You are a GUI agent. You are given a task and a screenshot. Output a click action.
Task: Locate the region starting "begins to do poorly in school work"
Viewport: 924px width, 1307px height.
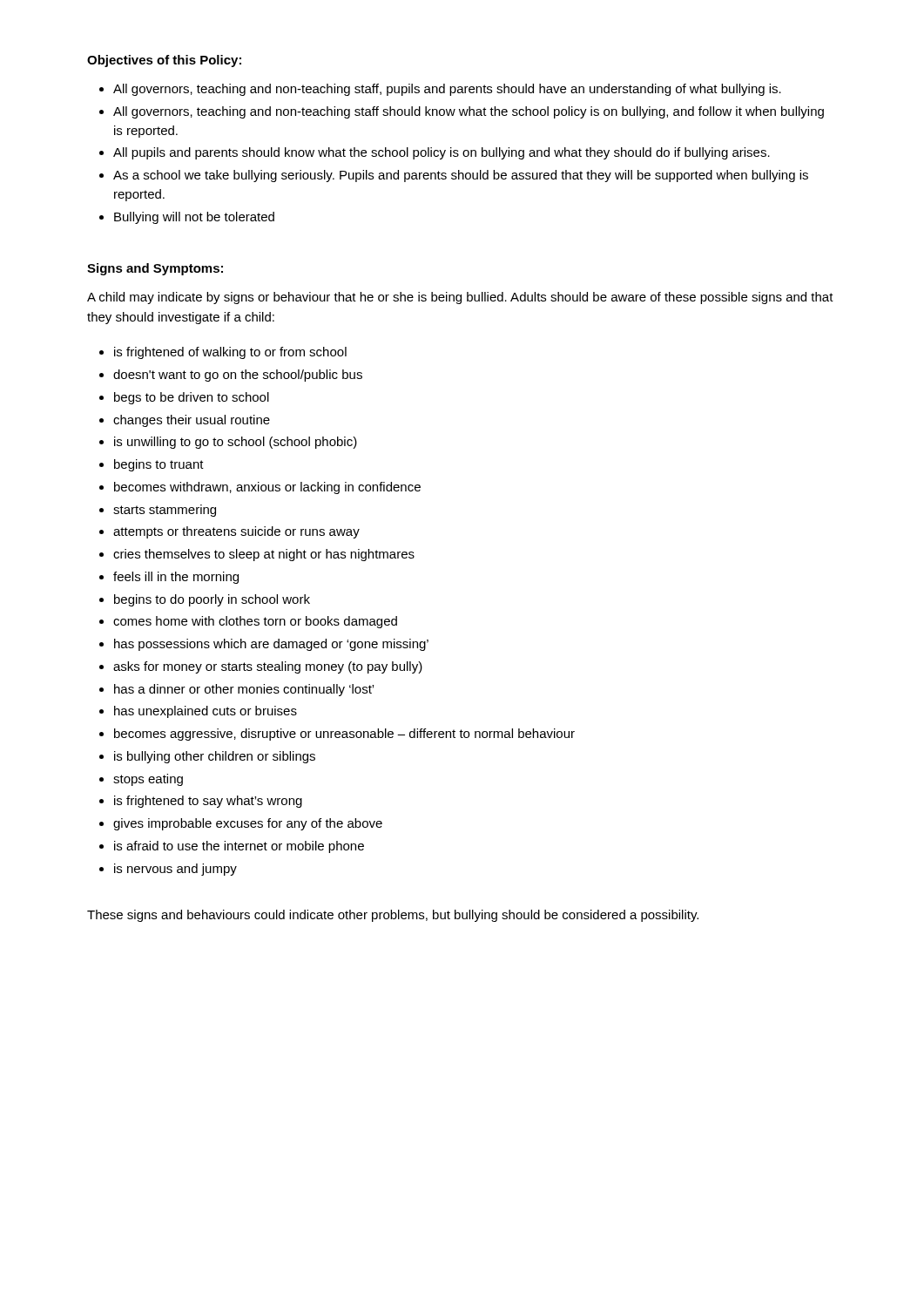(205, 600)
